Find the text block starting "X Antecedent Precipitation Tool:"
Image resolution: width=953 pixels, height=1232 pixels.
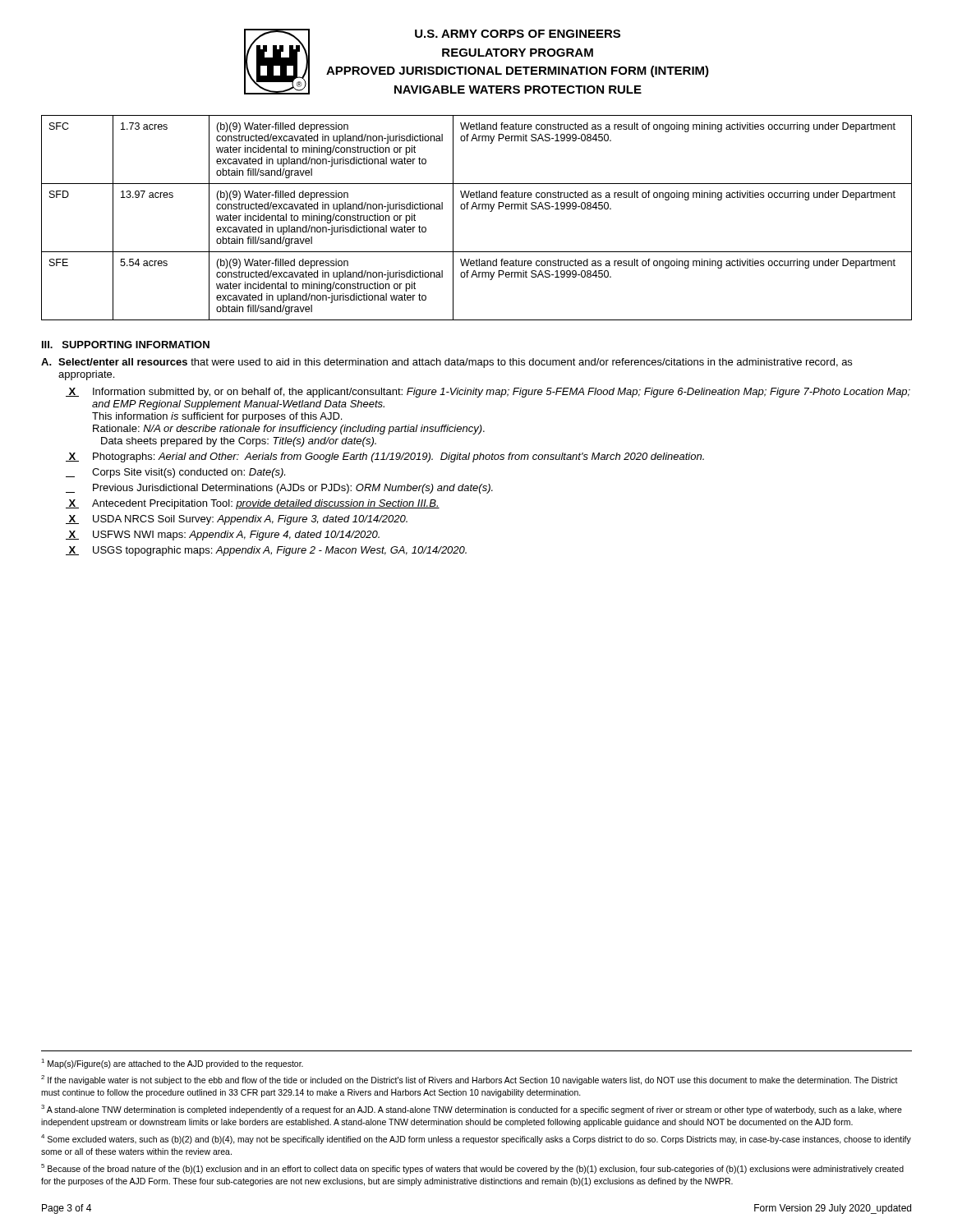pyautogui.click(x=489, y=503)
